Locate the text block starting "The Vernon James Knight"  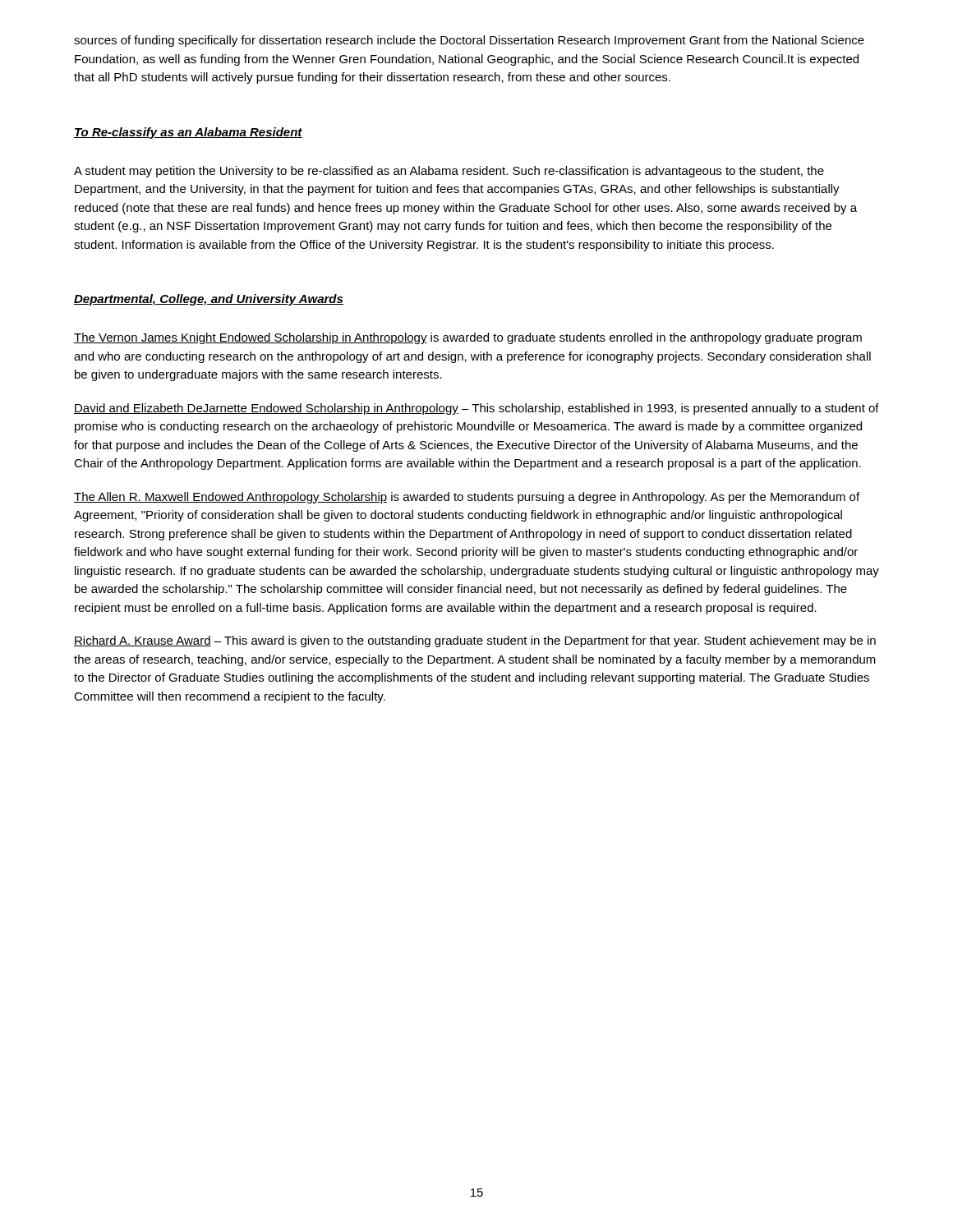tap(473, 356)
